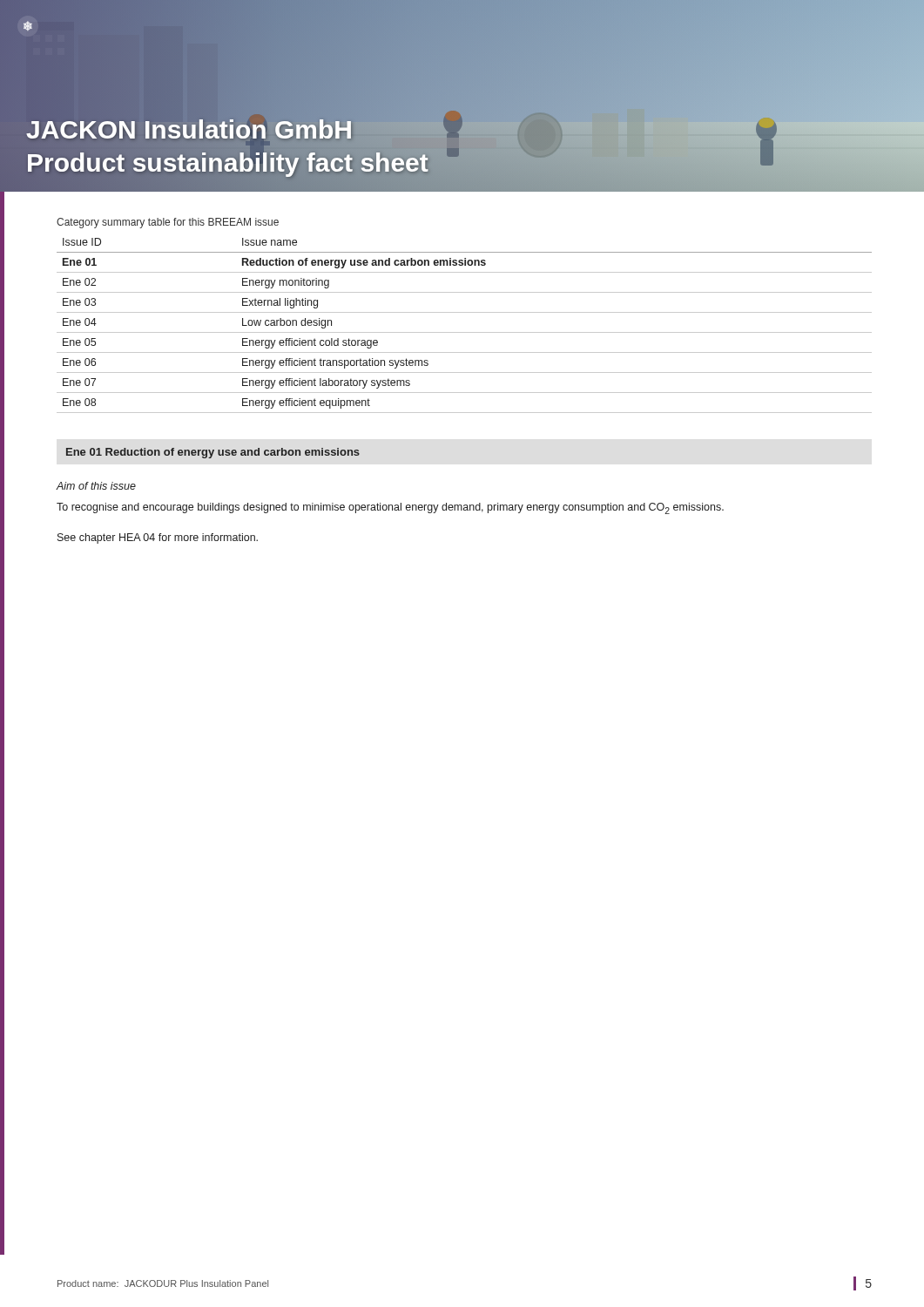924x1307 pixels.
Task: Select the block starting "Category summary table for this BREEAM"
Action: pos(168,222)
